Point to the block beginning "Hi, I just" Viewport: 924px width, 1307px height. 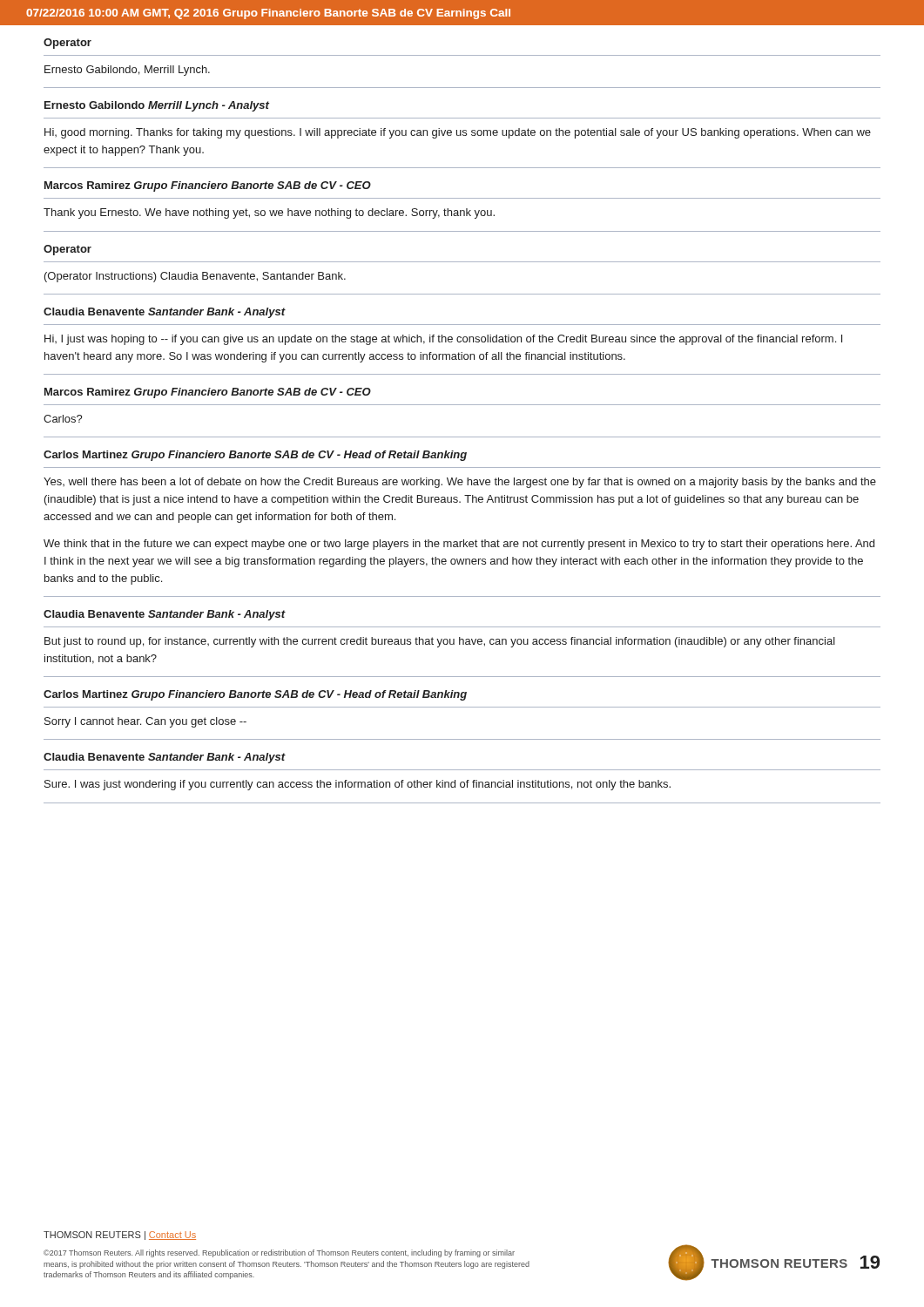coord(462,348)
